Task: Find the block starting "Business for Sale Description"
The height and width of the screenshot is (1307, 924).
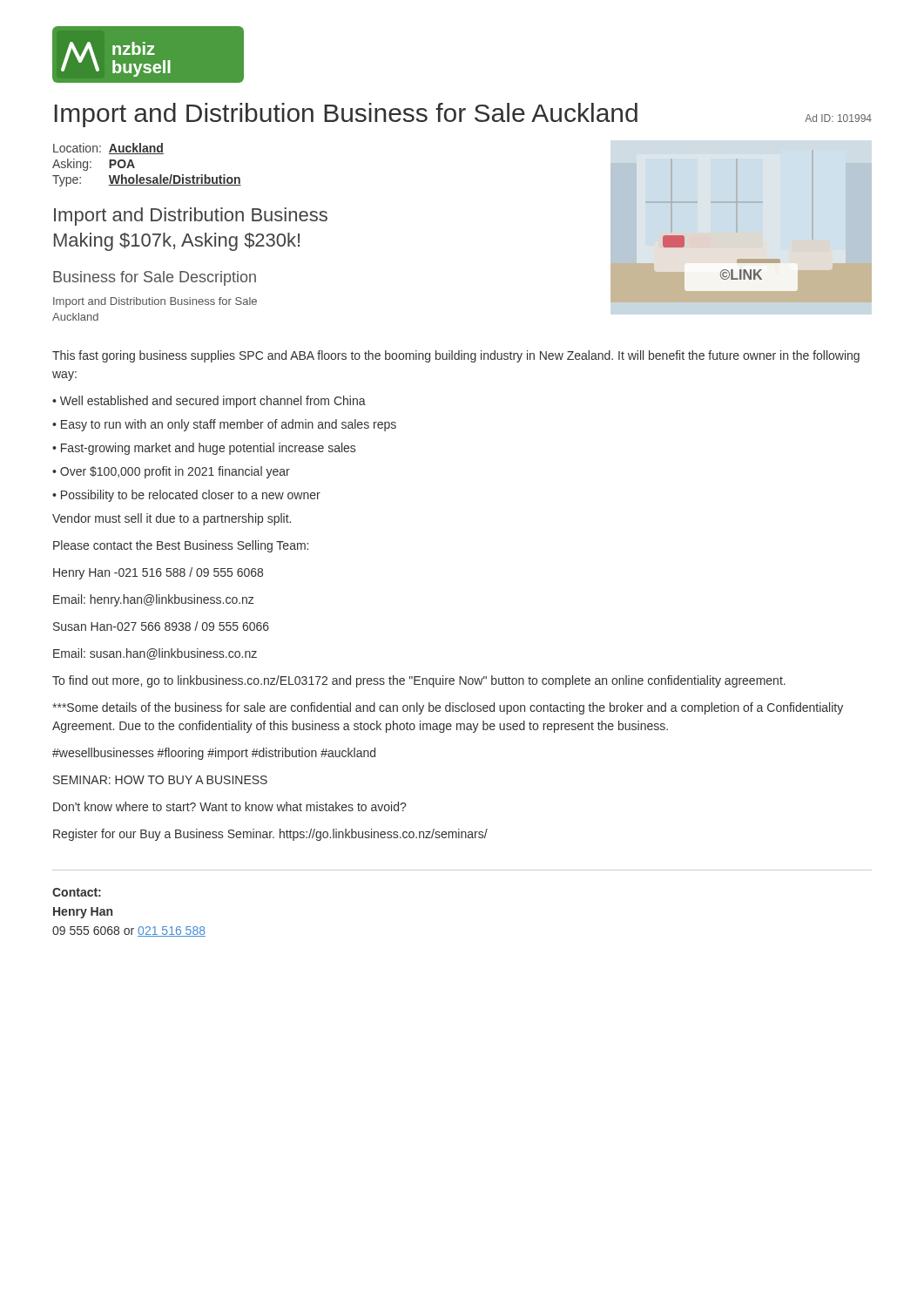Action: point(155,278)
